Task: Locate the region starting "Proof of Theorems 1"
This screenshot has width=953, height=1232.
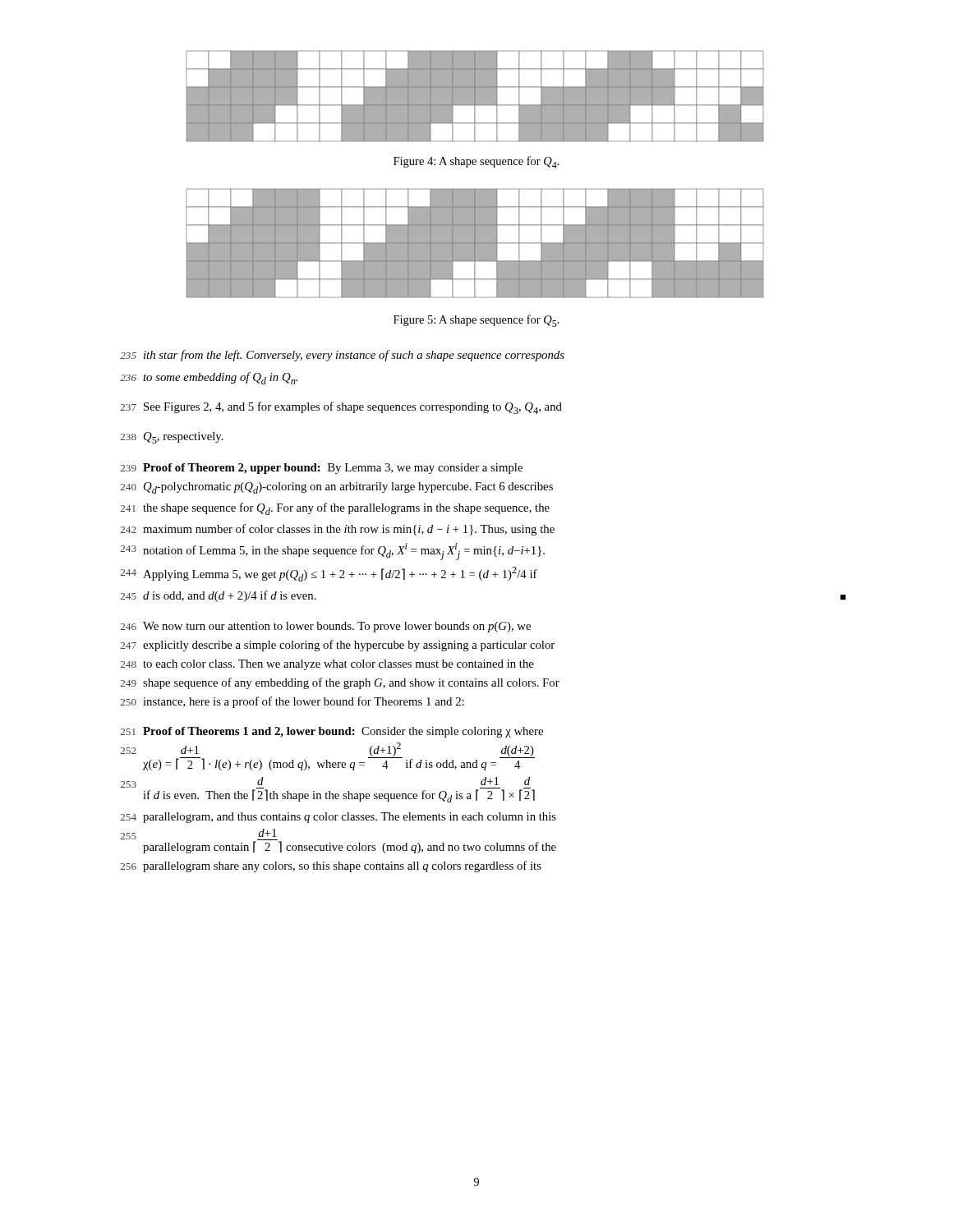Action: pos(343,731)
